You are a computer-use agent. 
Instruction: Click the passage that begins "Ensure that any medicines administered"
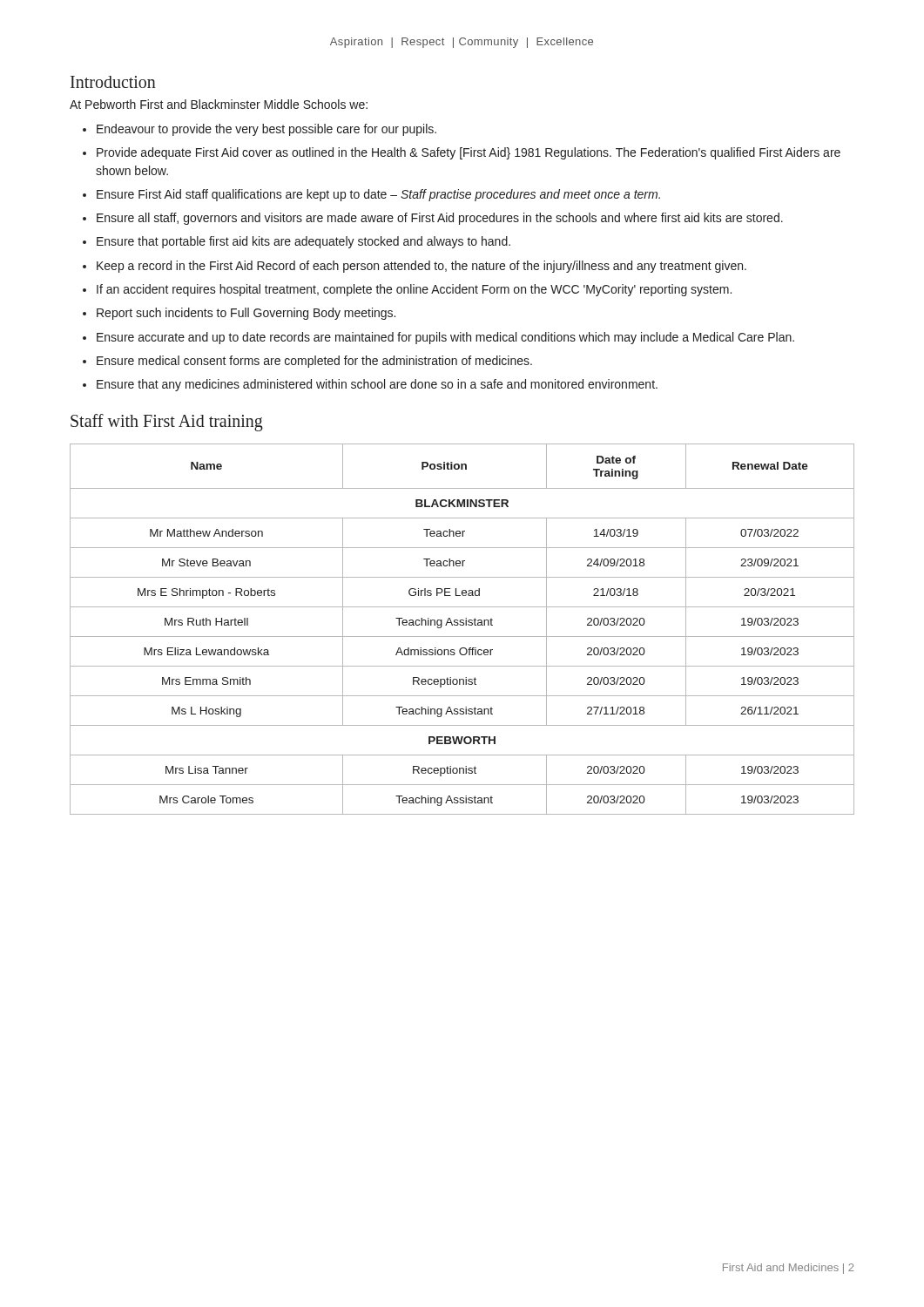[x=377, y=384]
